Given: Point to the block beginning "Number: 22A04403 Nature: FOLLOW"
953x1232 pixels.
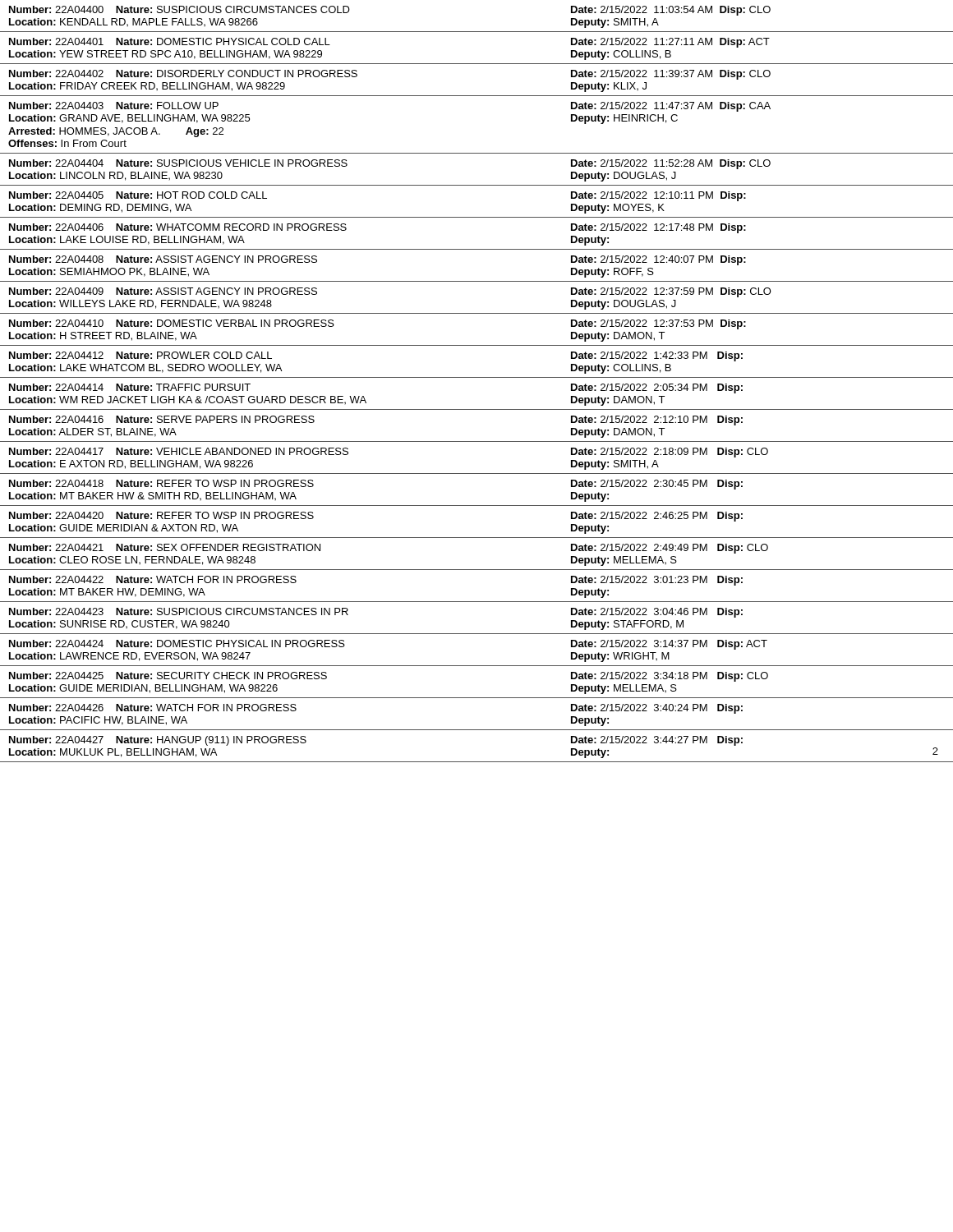Looking at the screenshot, I should coord(58,106).
